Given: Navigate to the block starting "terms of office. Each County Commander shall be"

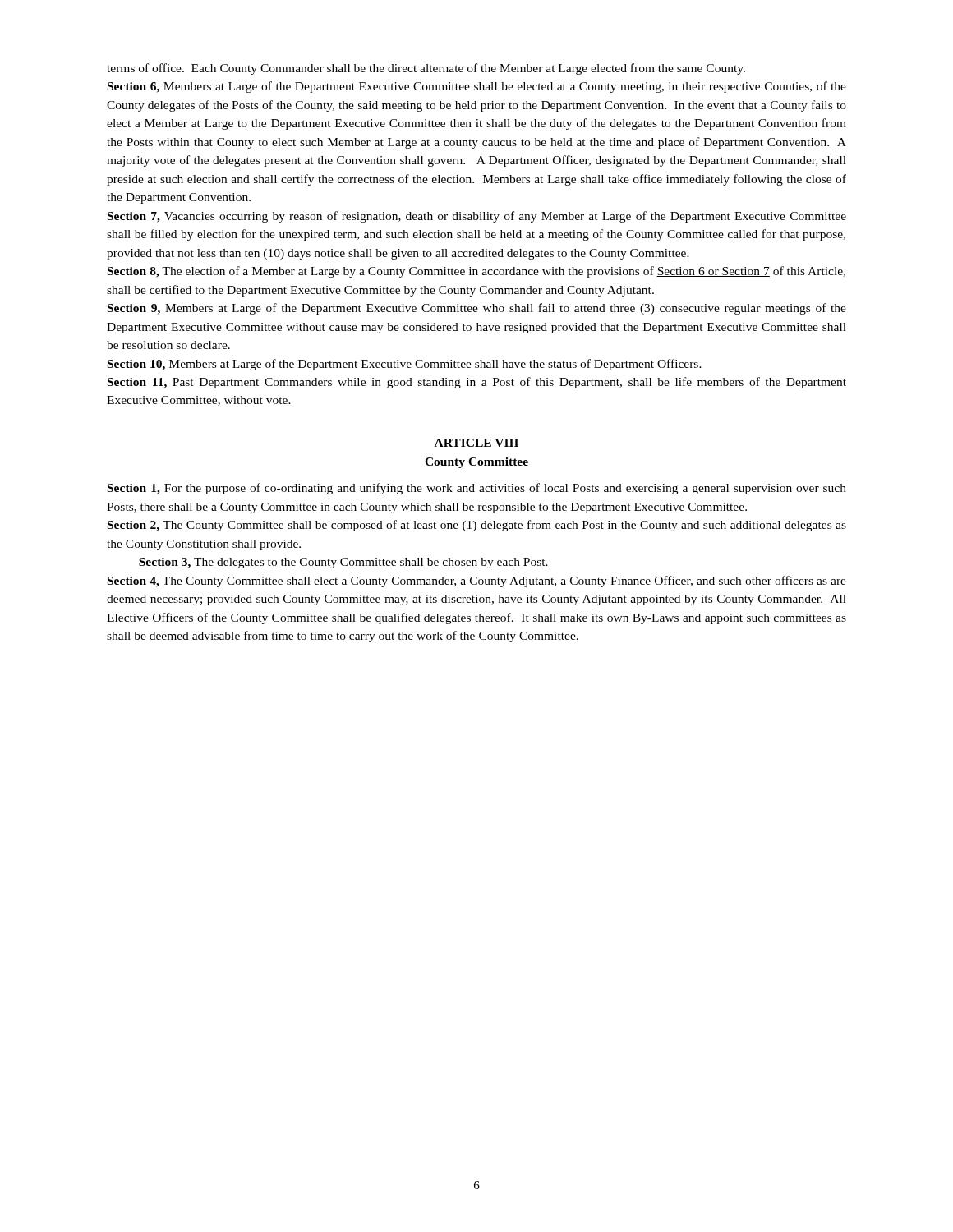Looking at the screenshot, I should click(x=476, y=234).
